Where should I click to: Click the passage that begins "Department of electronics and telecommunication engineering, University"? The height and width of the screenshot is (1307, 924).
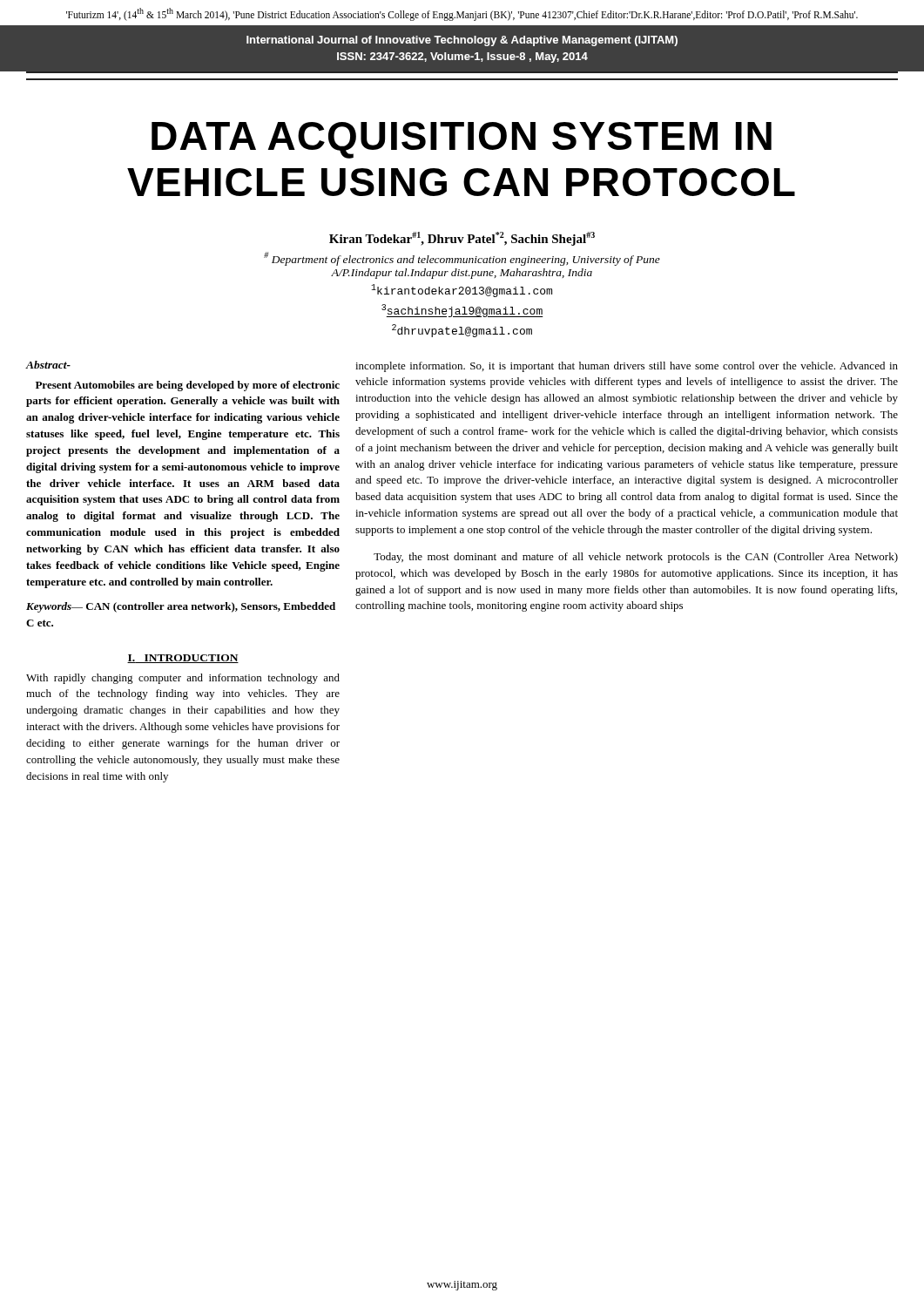[462, 264]
